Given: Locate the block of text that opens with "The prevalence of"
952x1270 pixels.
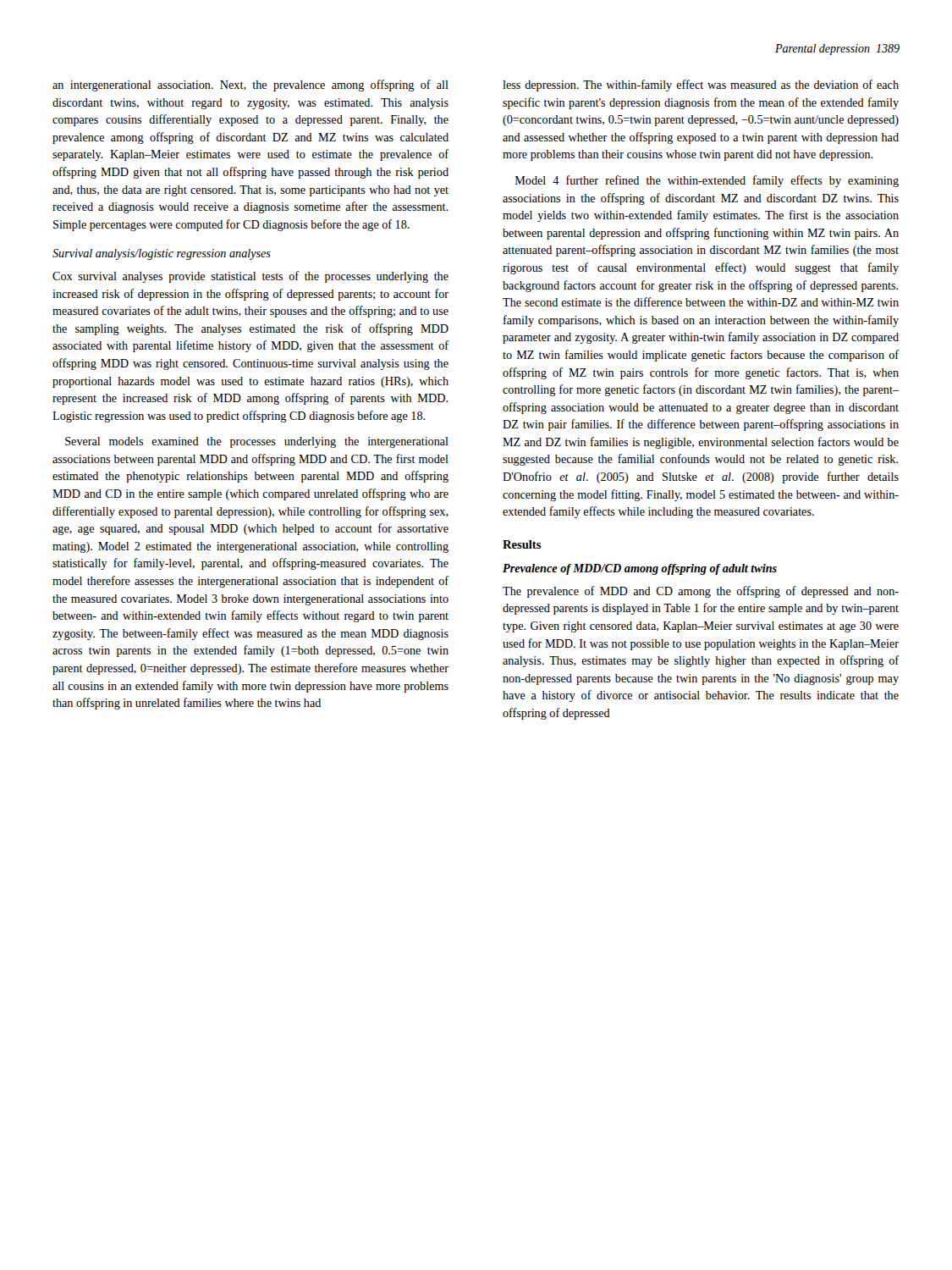Looking at the screenshot, I should coord(701,652).
